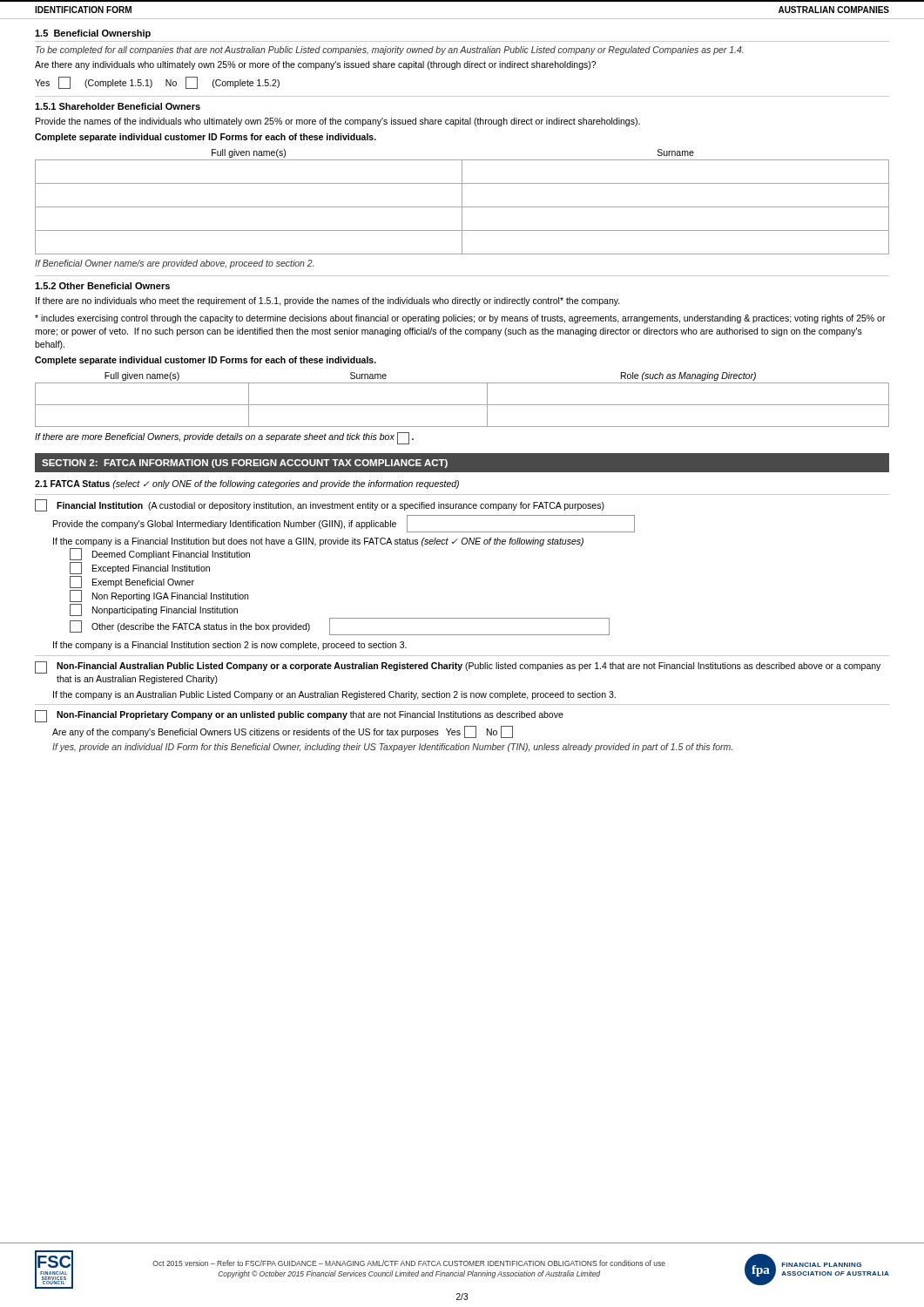Click where it says "Exempt Beneficial Owner"
Screen dimensions: 1307x924
click(x=132, y=582)
